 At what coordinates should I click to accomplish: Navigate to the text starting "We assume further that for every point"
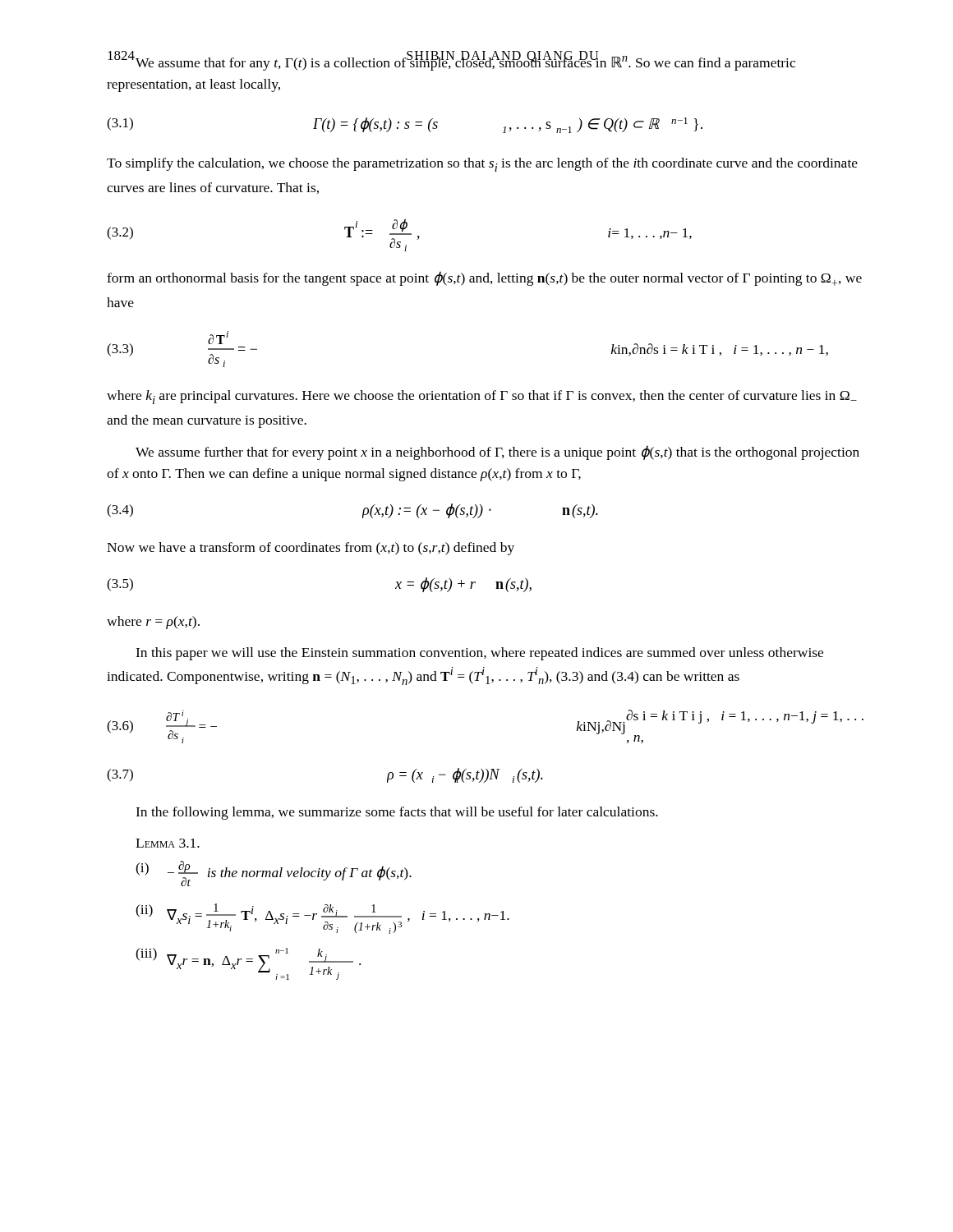(489, 462)
